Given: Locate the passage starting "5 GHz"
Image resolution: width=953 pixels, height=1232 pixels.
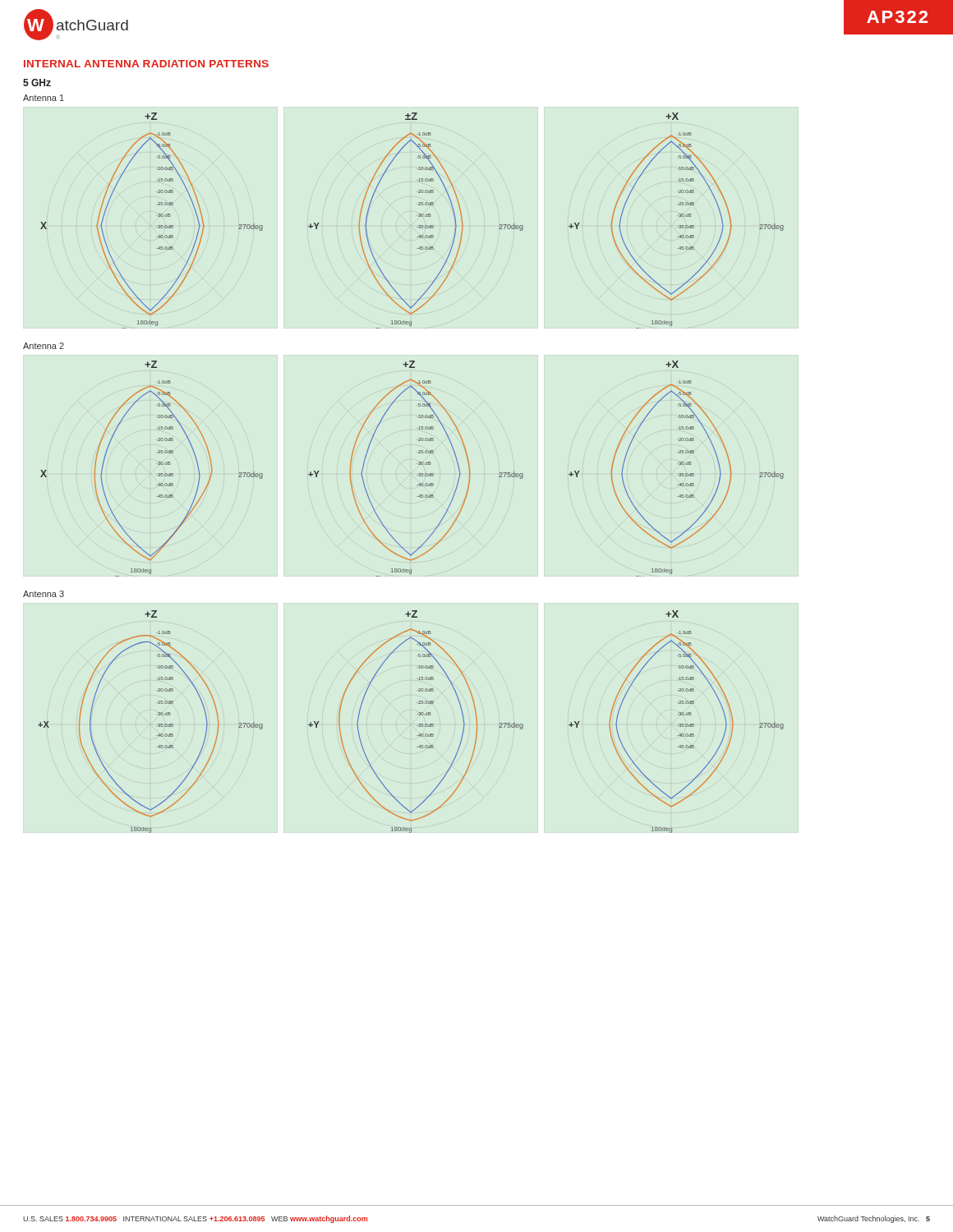Looking at the screenshot, I should click(37, 83).
